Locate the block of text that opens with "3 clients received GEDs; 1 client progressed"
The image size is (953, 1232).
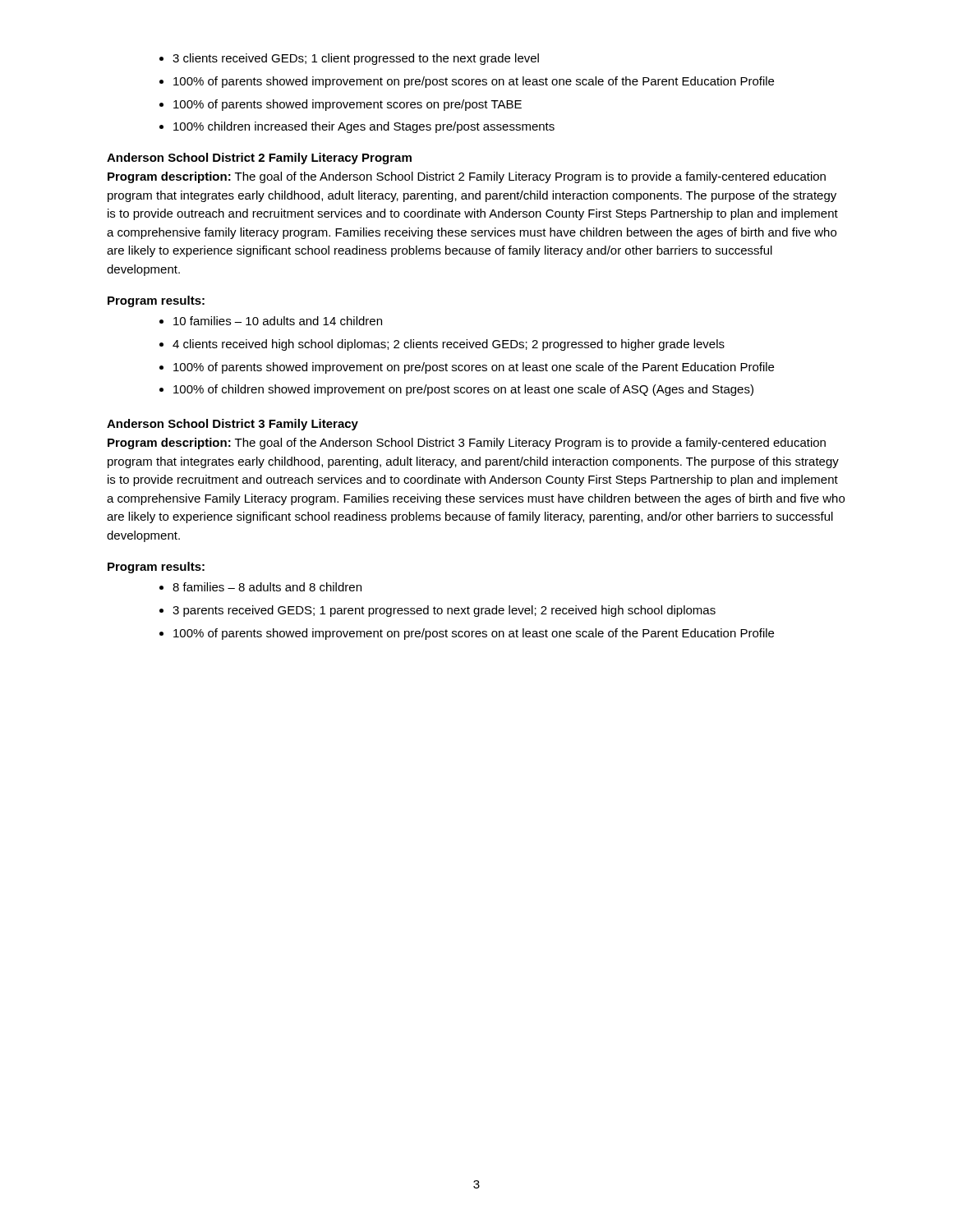(501, 58)
